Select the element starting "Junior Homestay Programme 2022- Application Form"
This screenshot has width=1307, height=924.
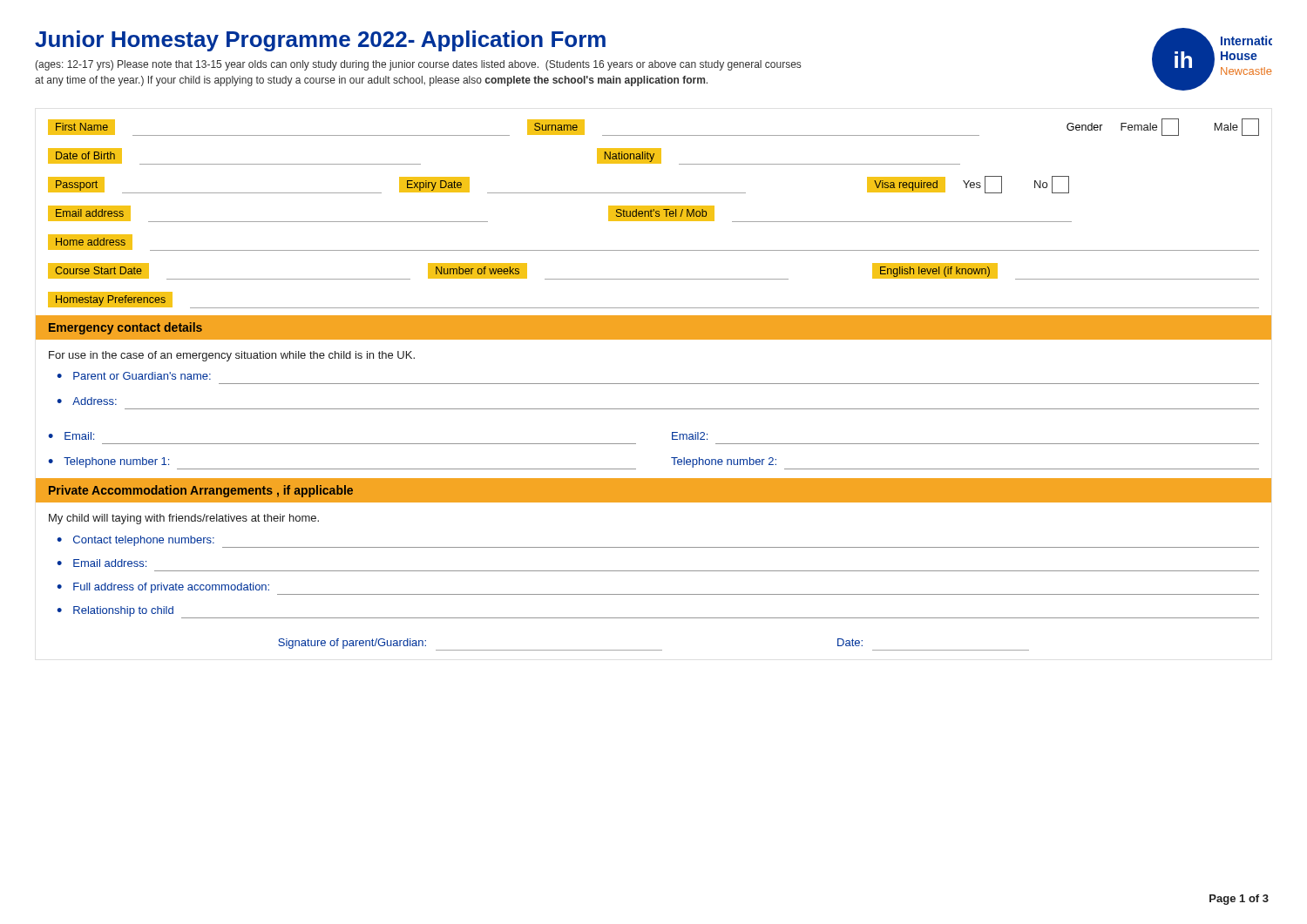(x=321, y=40)
